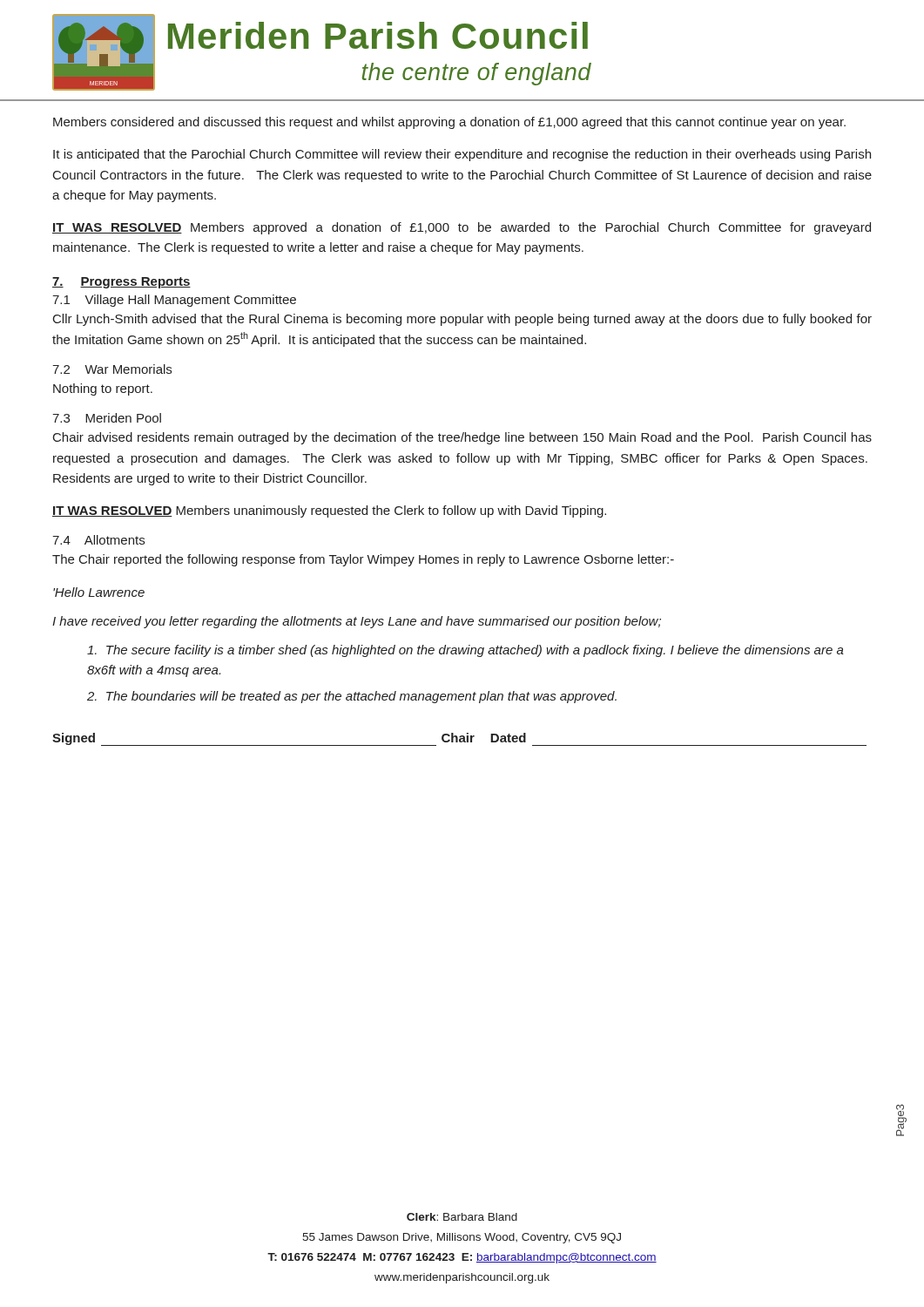The image size is (924, 1307).
Task: Locate the text "Signed Chair Dated"
Action: [459, 738]
